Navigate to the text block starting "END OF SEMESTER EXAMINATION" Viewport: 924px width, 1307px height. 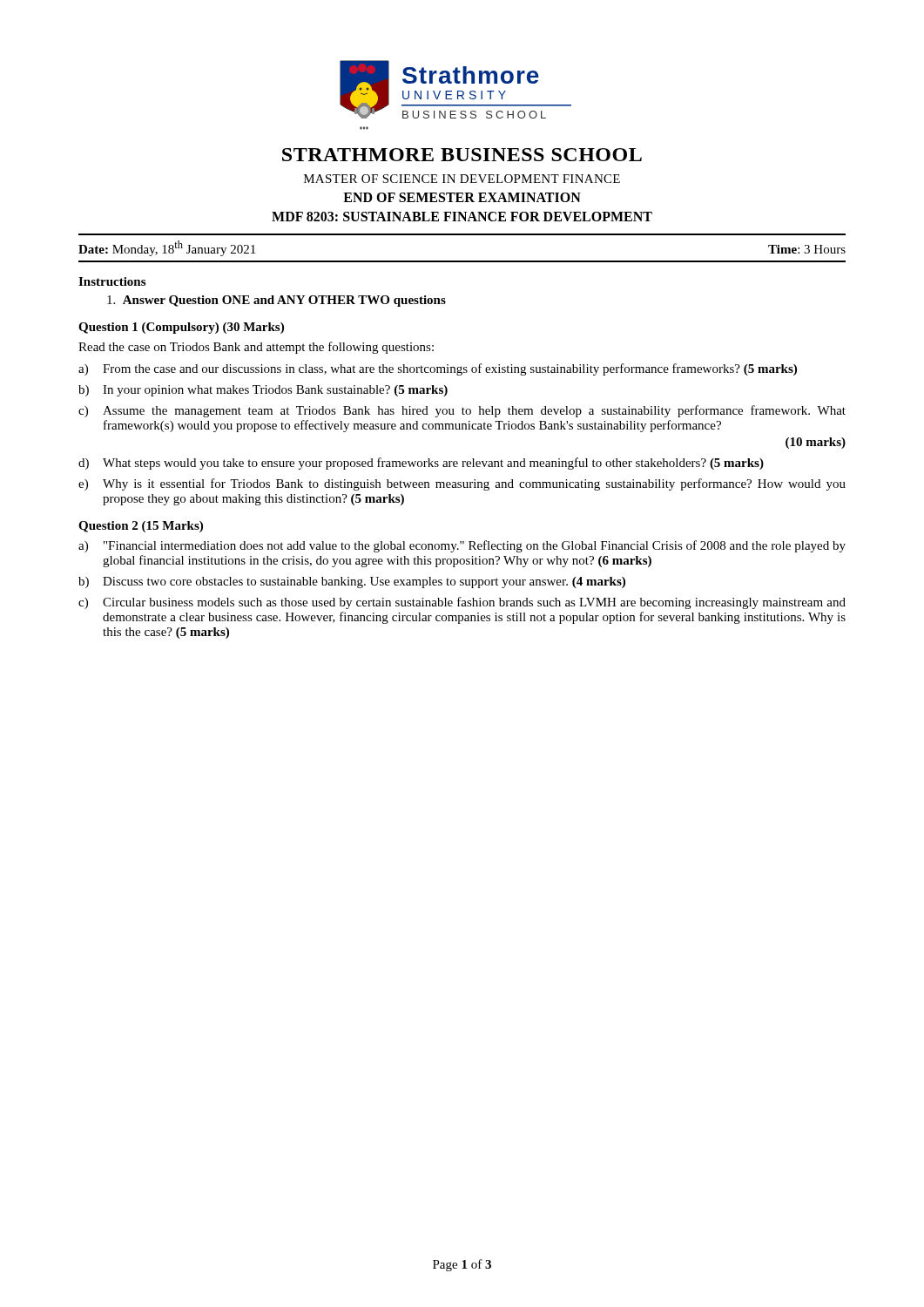[462, 197]
